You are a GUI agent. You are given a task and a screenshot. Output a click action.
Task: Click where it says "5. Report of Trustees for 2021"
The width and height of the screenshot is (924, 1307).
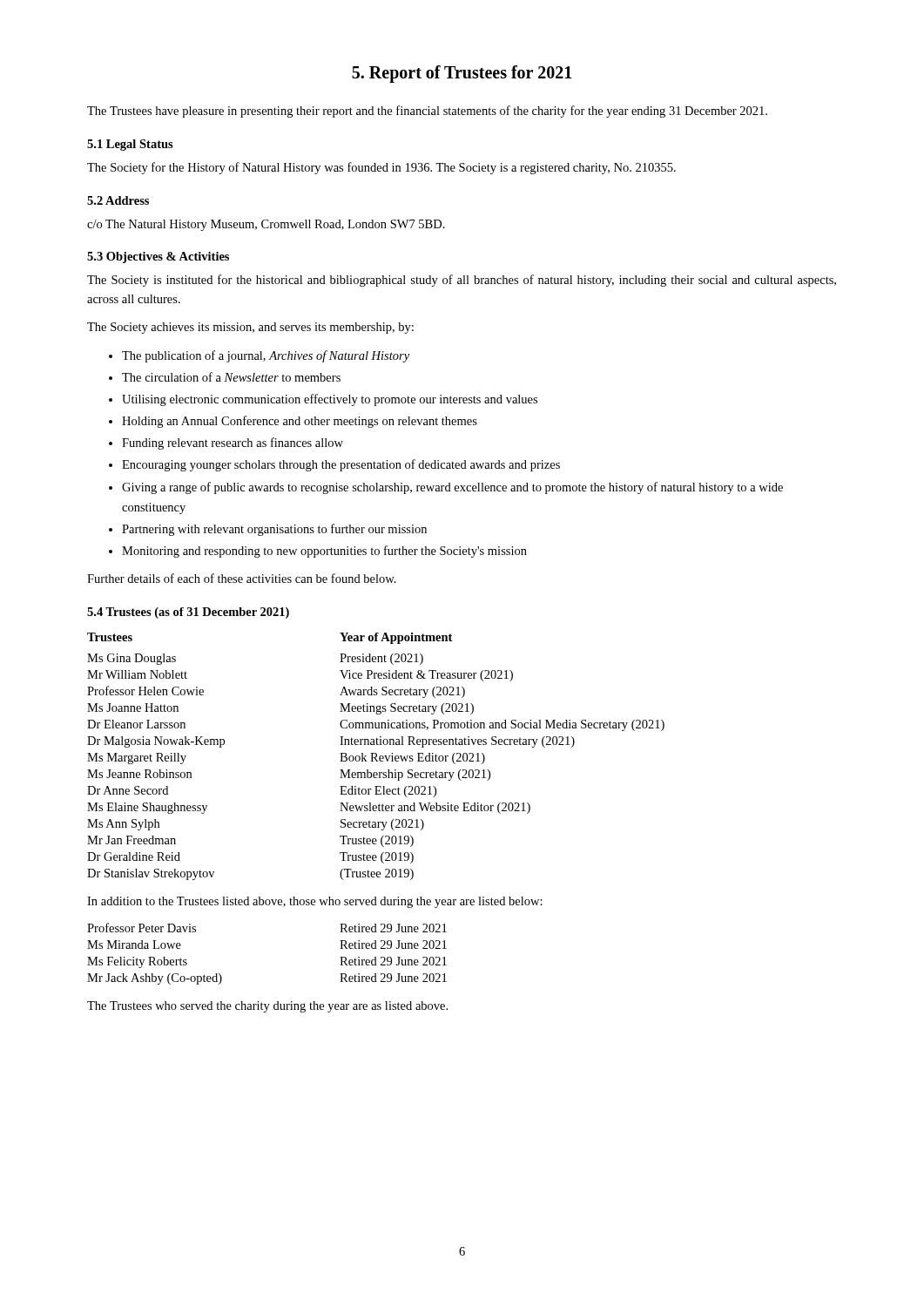pyautogui.click(x=462, y=73)
